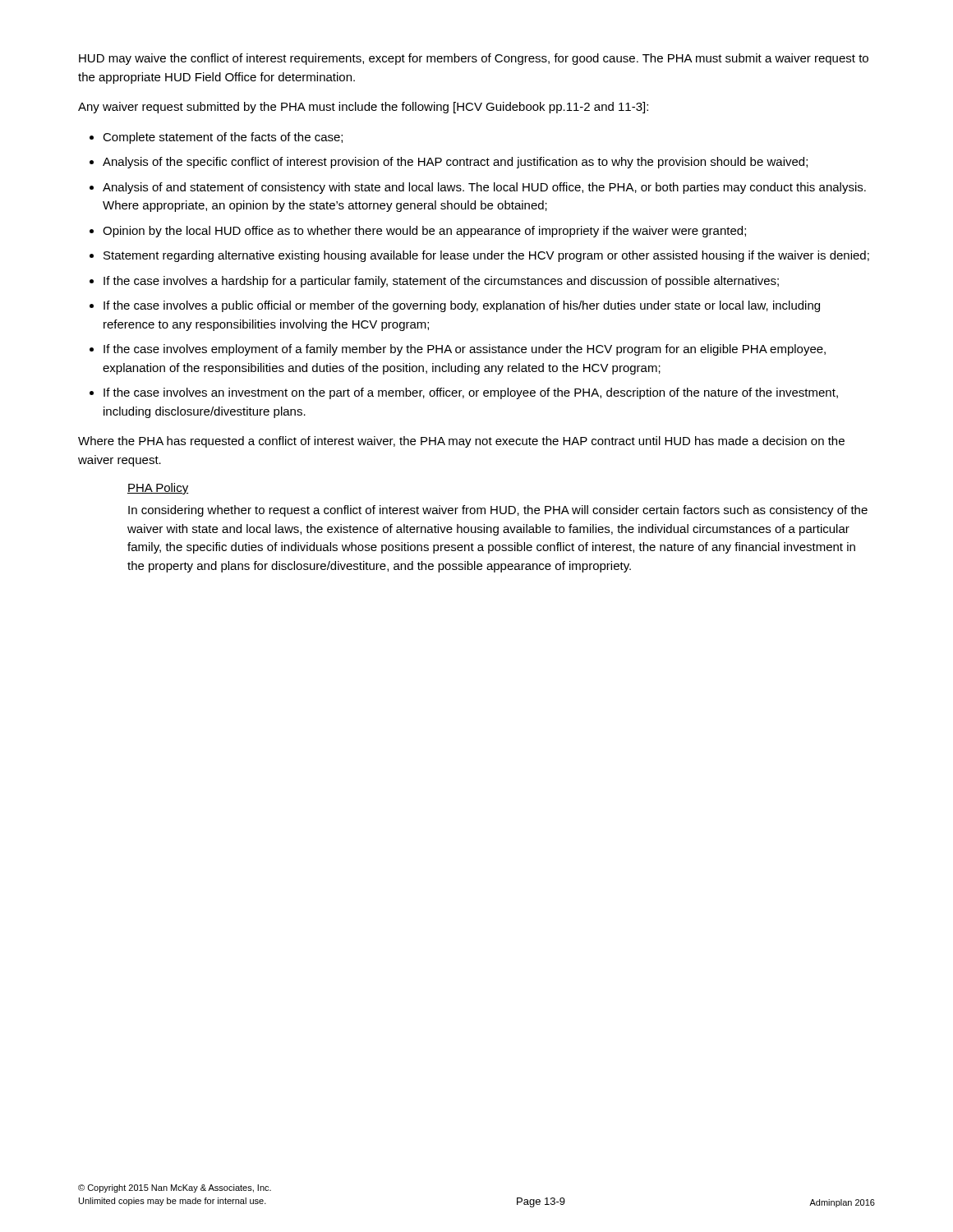This screenshot has height=1232, width=953.
Task: Find the block on this page that starts "Complete statement of"
Action: point(223,136)
